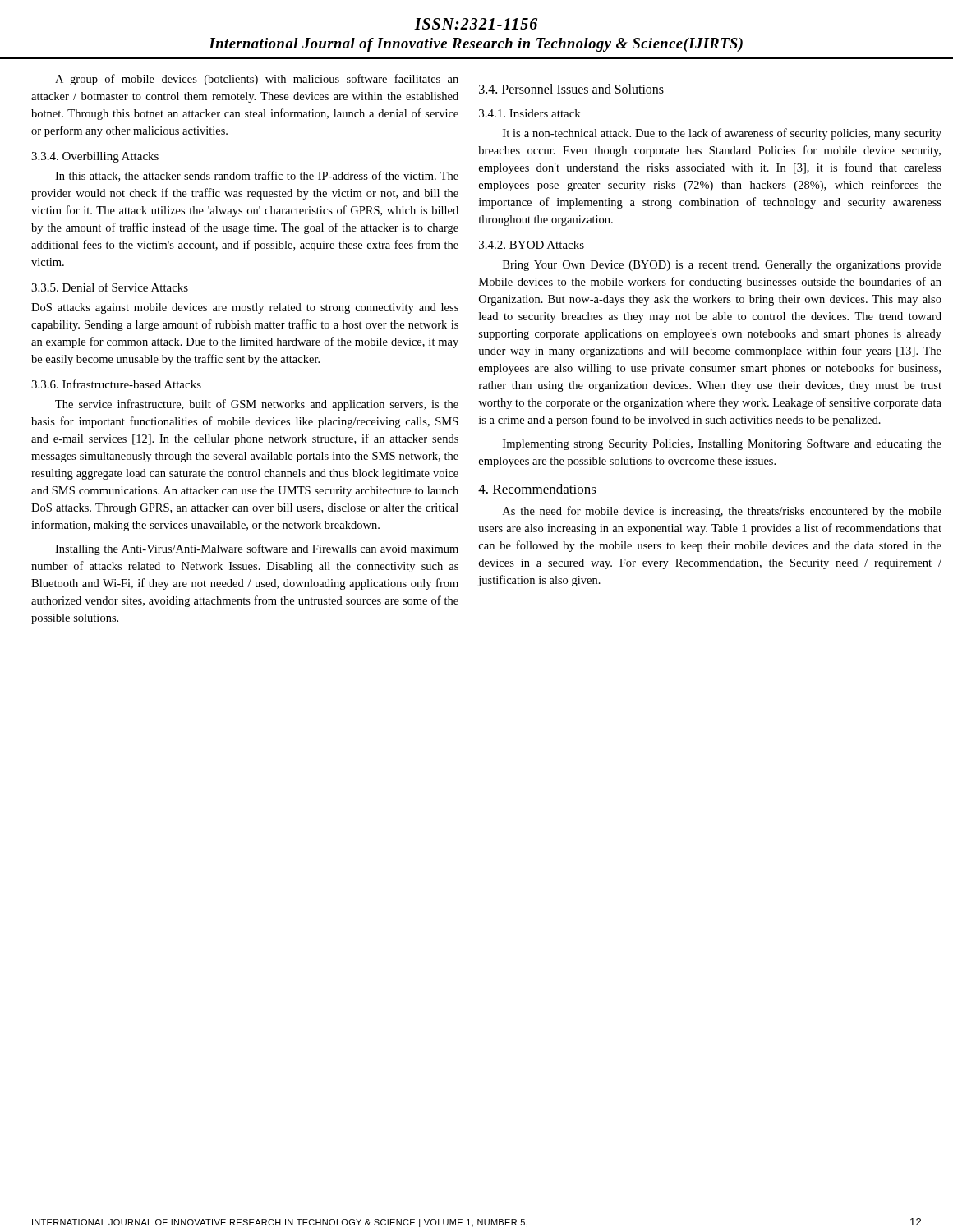Point to the text block starting "DoS attacks against mobile devices"
Viewport: 953px width, 1232px height.
(x=245, y=334)
